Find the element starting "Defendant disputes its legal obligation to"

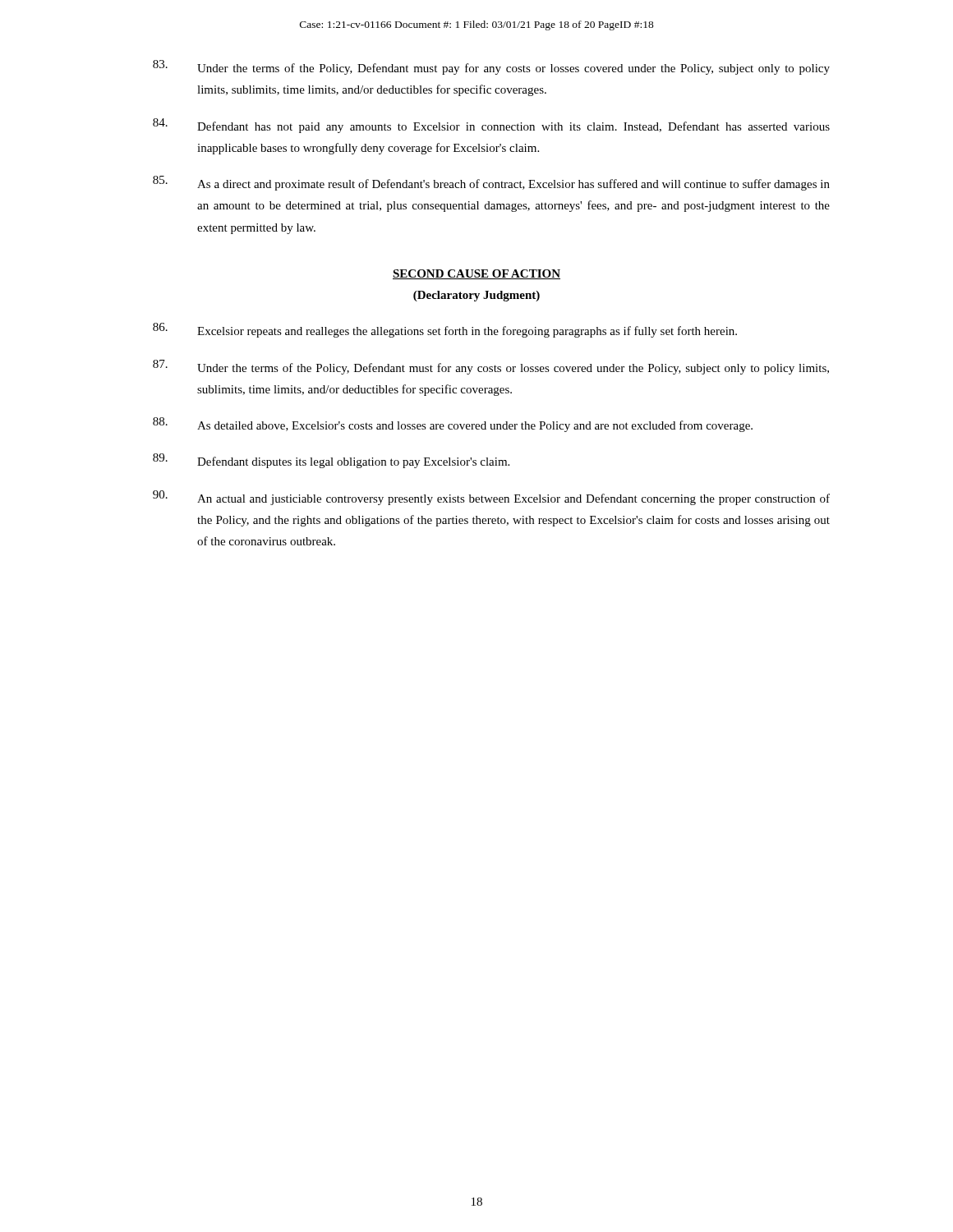[476, 462]
